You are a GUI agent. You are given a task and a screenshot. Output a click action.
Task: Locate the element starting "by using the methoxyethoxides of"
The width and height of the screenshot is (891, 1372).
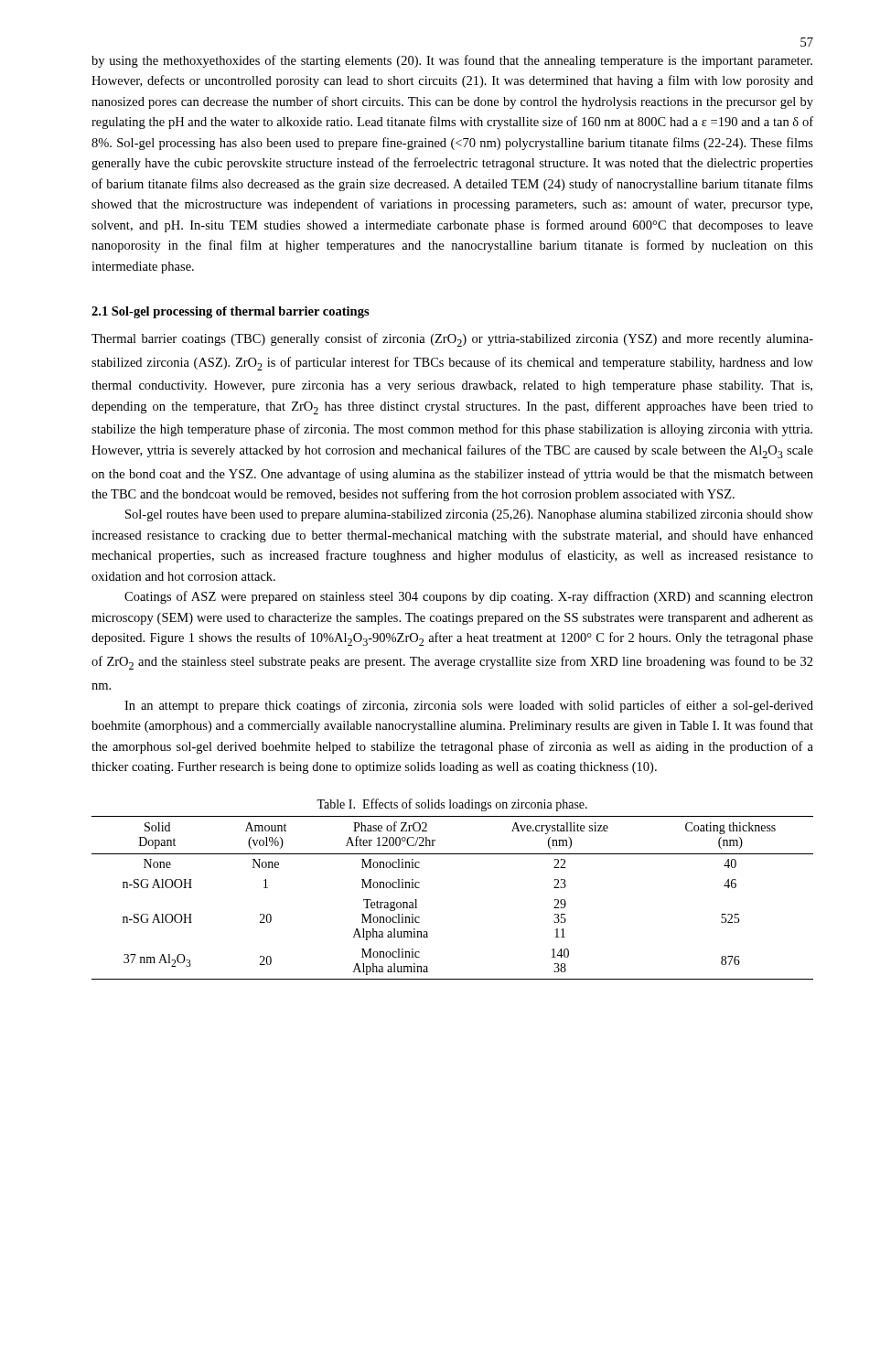(452, 163)
